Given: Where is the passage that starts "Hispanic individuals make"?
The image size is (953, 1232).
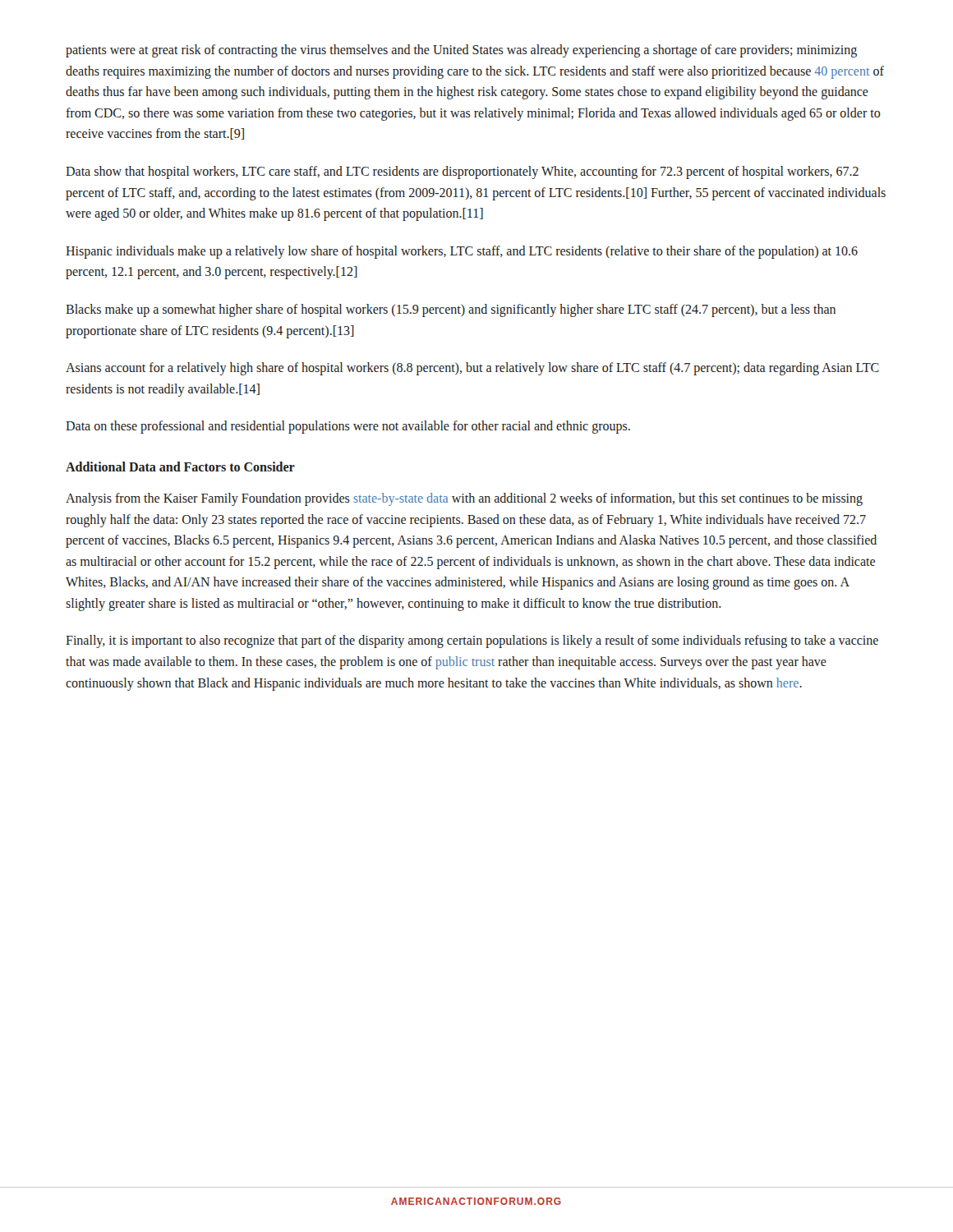Looking at the screenshot, I should (x=462, y=261).
